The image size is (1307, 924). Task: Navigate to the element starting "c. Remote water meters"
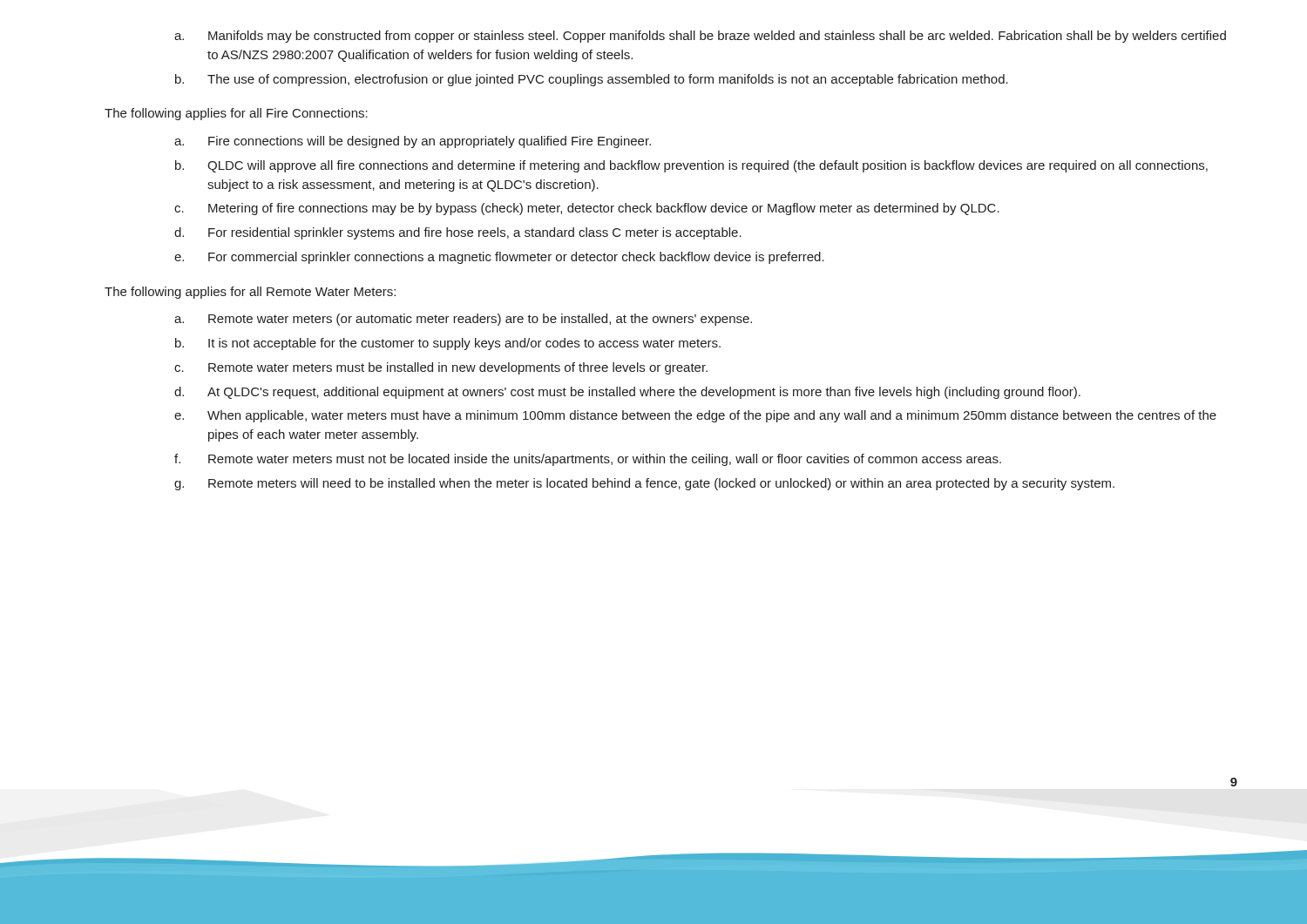[x=706, y=367]
